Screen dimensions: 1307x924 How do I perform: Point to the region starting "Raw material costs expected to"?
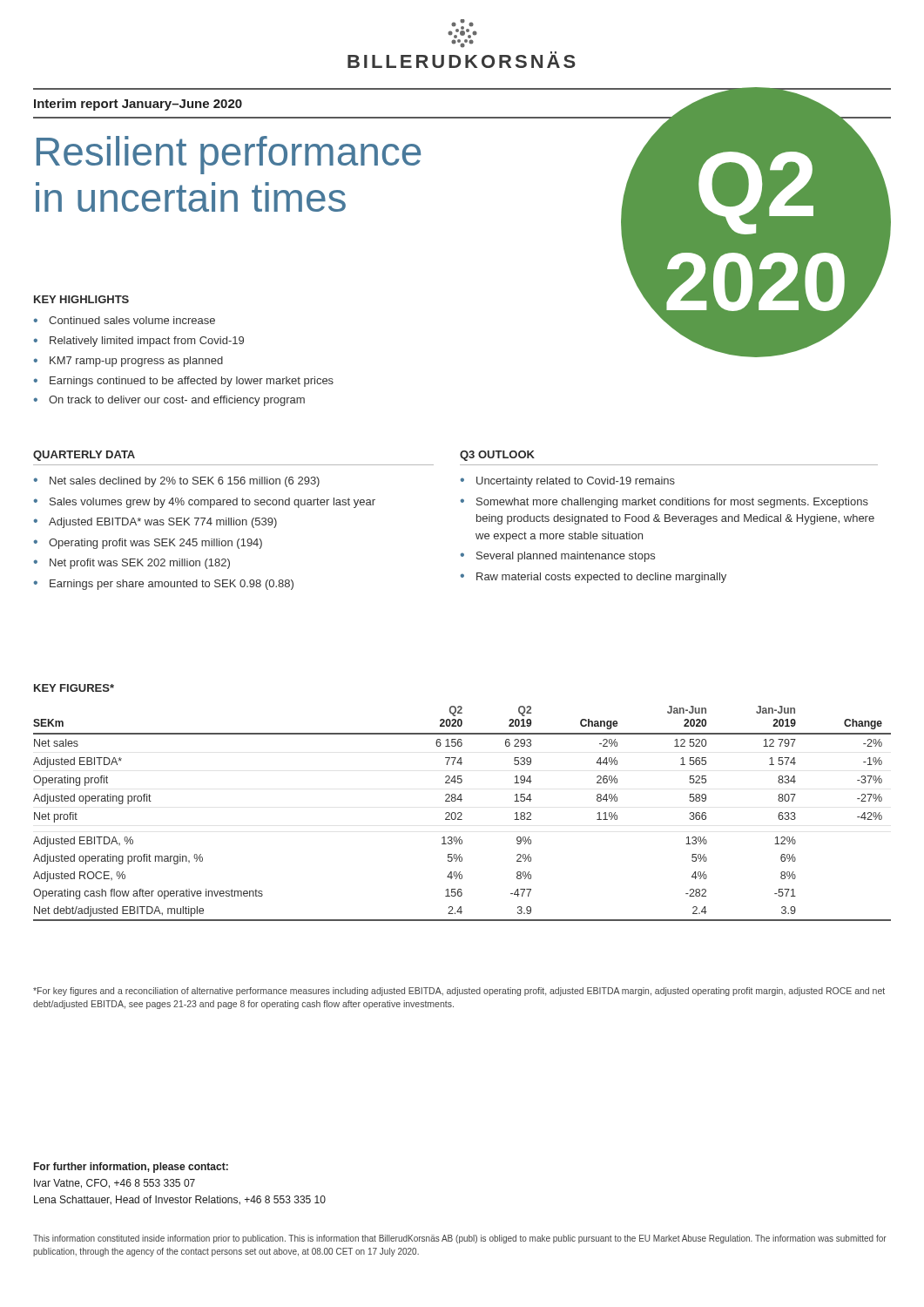[x=601, y=576]
